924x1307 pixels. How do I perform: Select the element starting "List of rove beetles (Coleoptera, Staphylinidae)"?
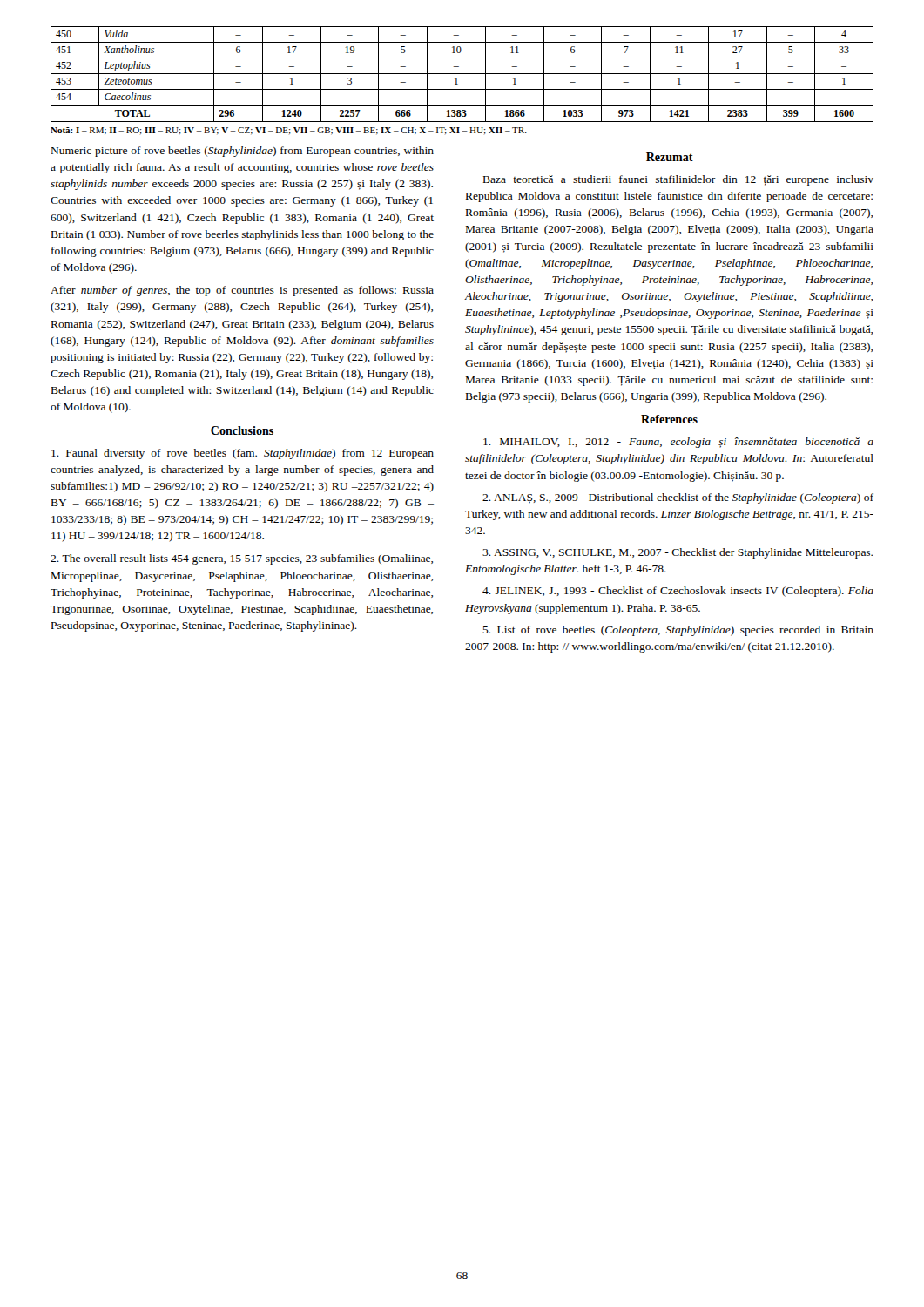[x=669, y=638]
